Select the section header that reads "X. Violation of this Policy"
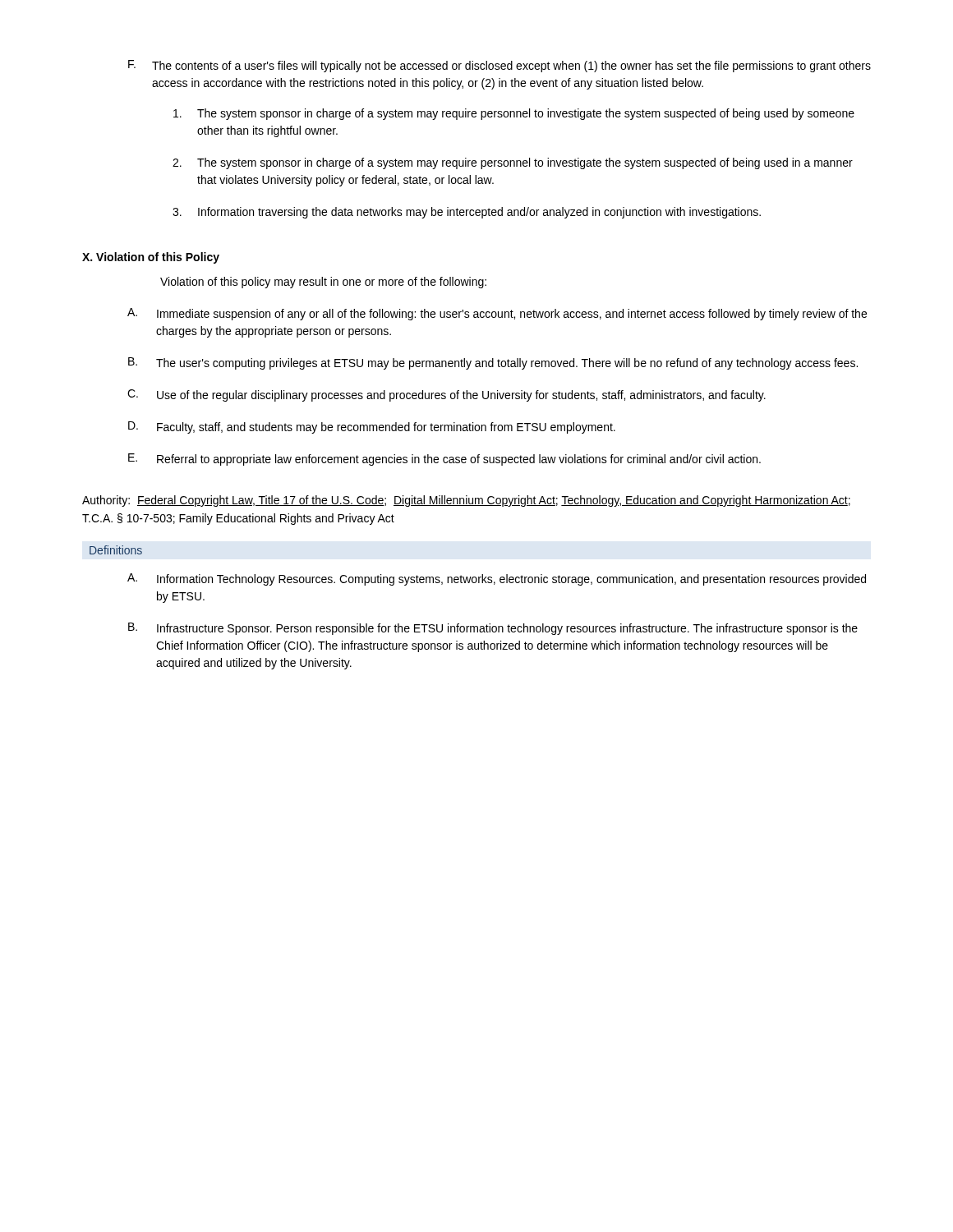Viewport: 953px width, 1232px height. [x=151, y=257]
